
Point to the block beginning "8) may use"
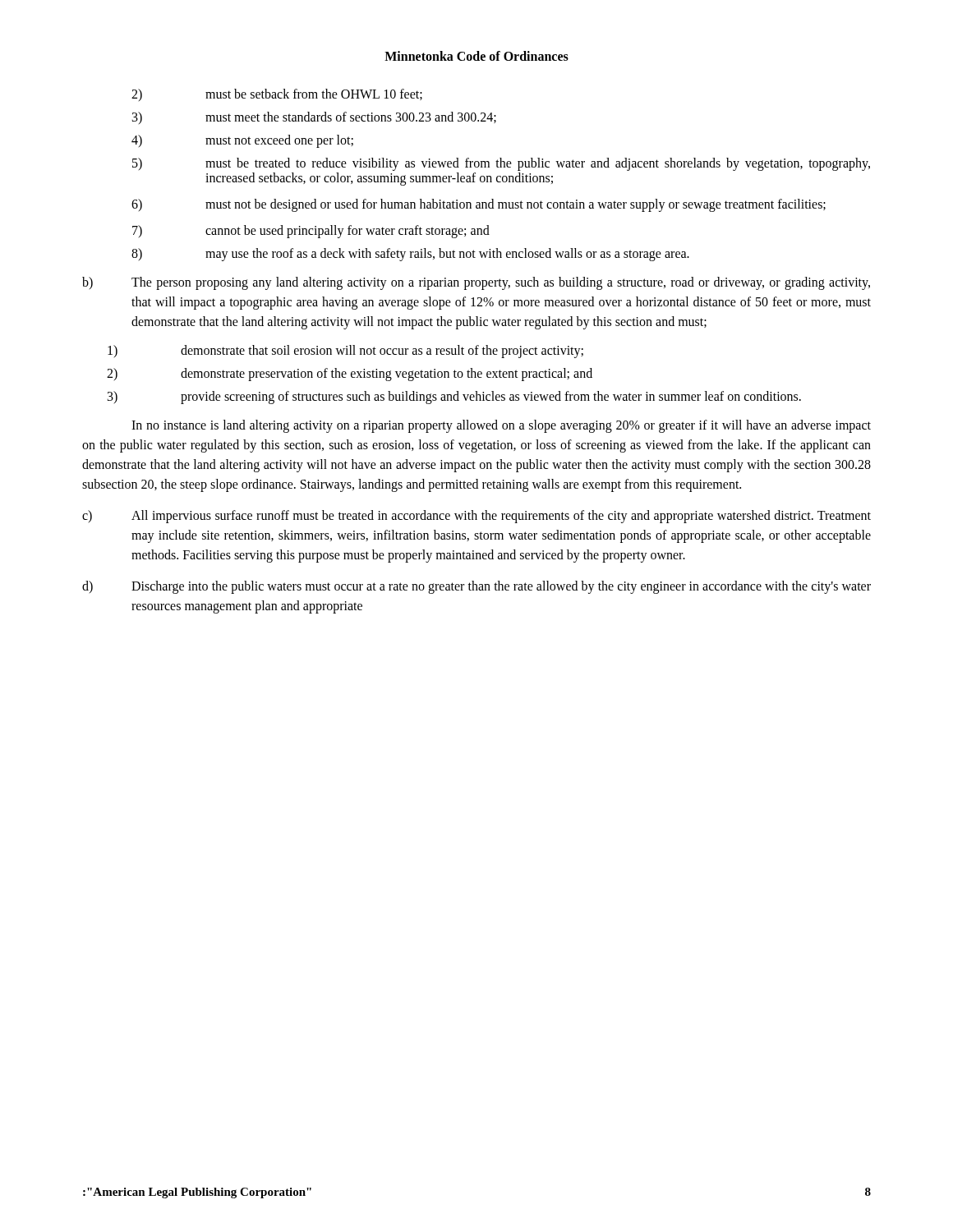(476, 254)
